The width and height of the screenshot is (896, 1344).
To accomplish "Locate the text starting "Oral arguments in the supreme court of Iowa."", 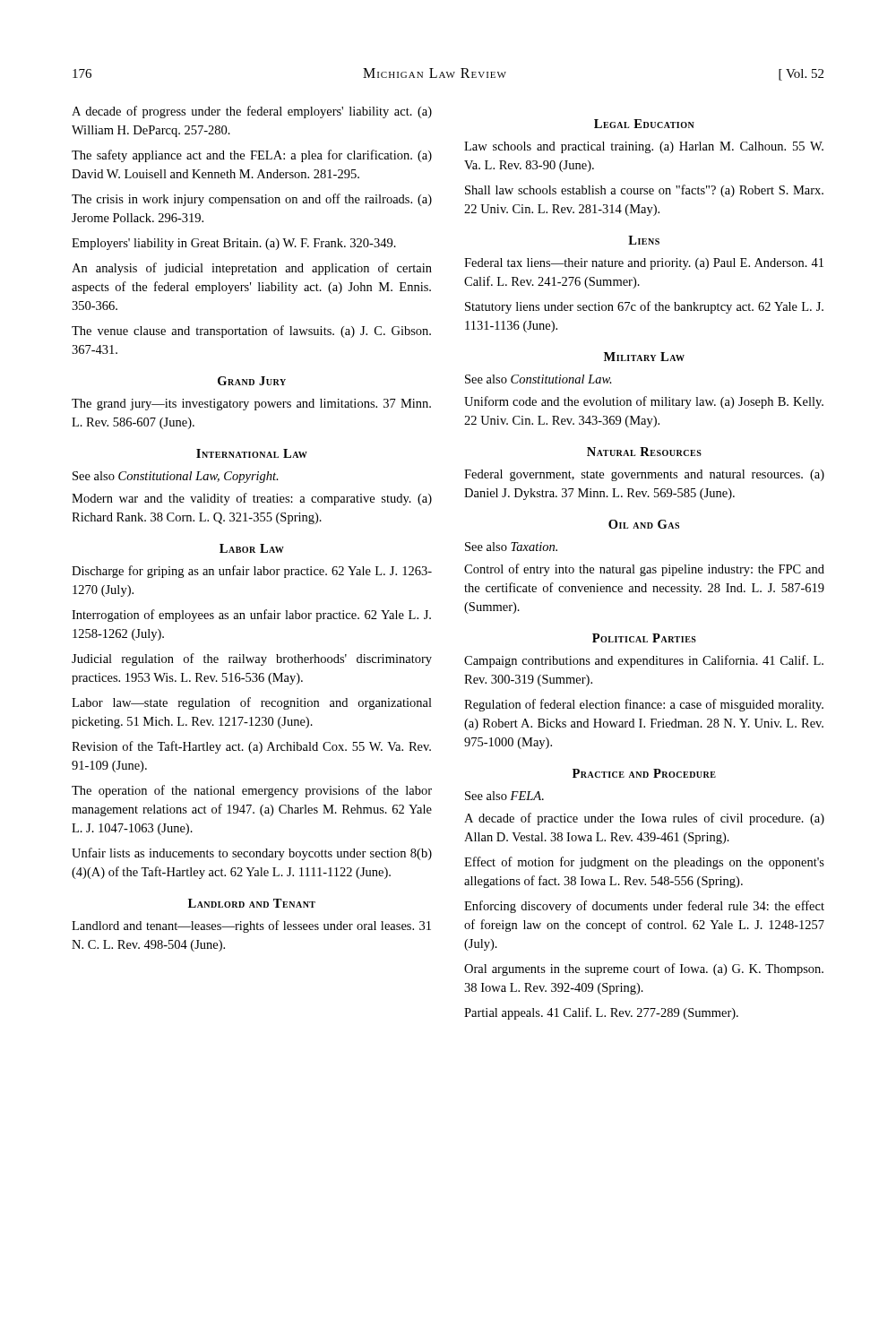I will [x=644, y=978].
